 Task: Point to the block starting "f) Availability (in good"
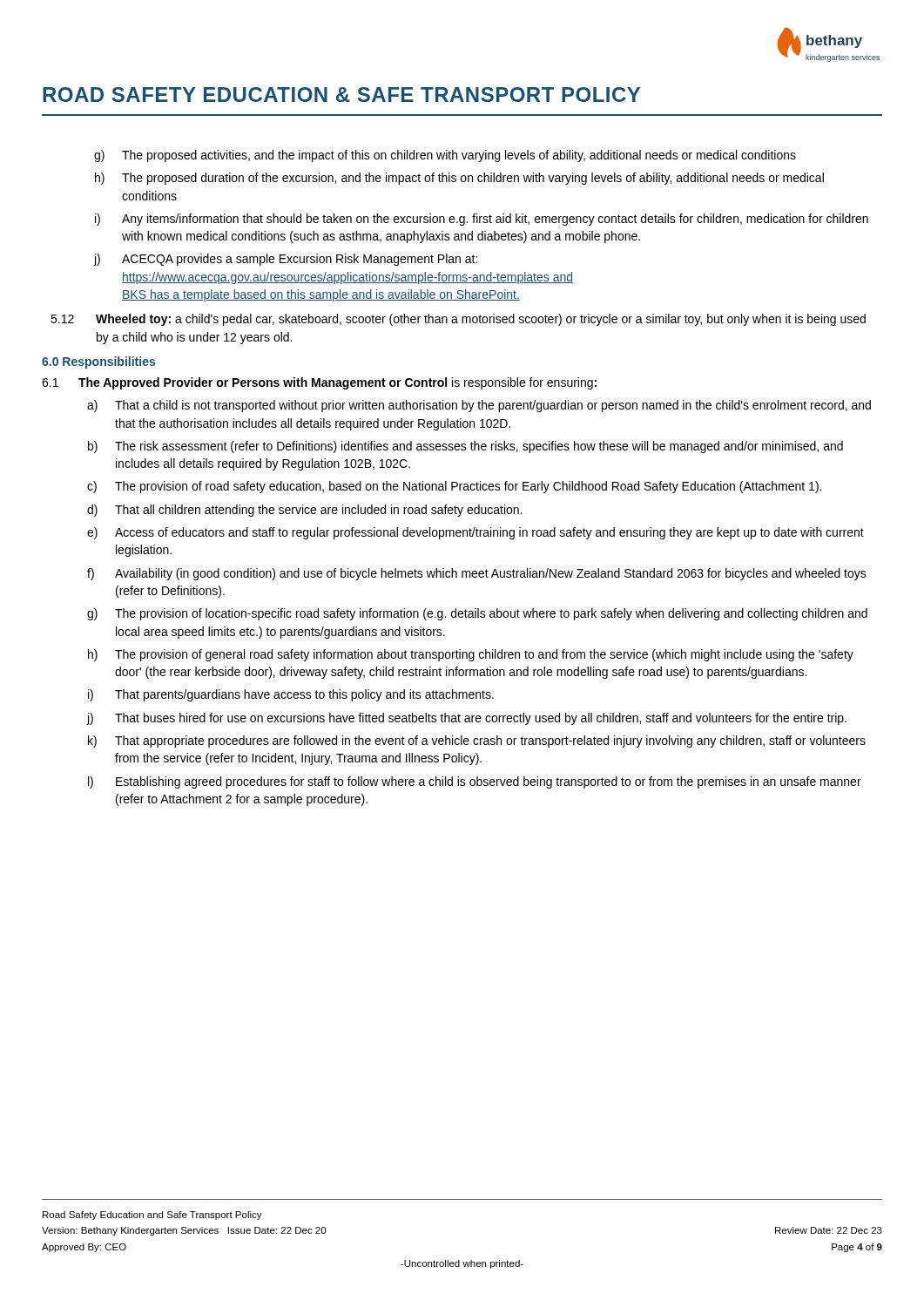[x=485, y=582]
